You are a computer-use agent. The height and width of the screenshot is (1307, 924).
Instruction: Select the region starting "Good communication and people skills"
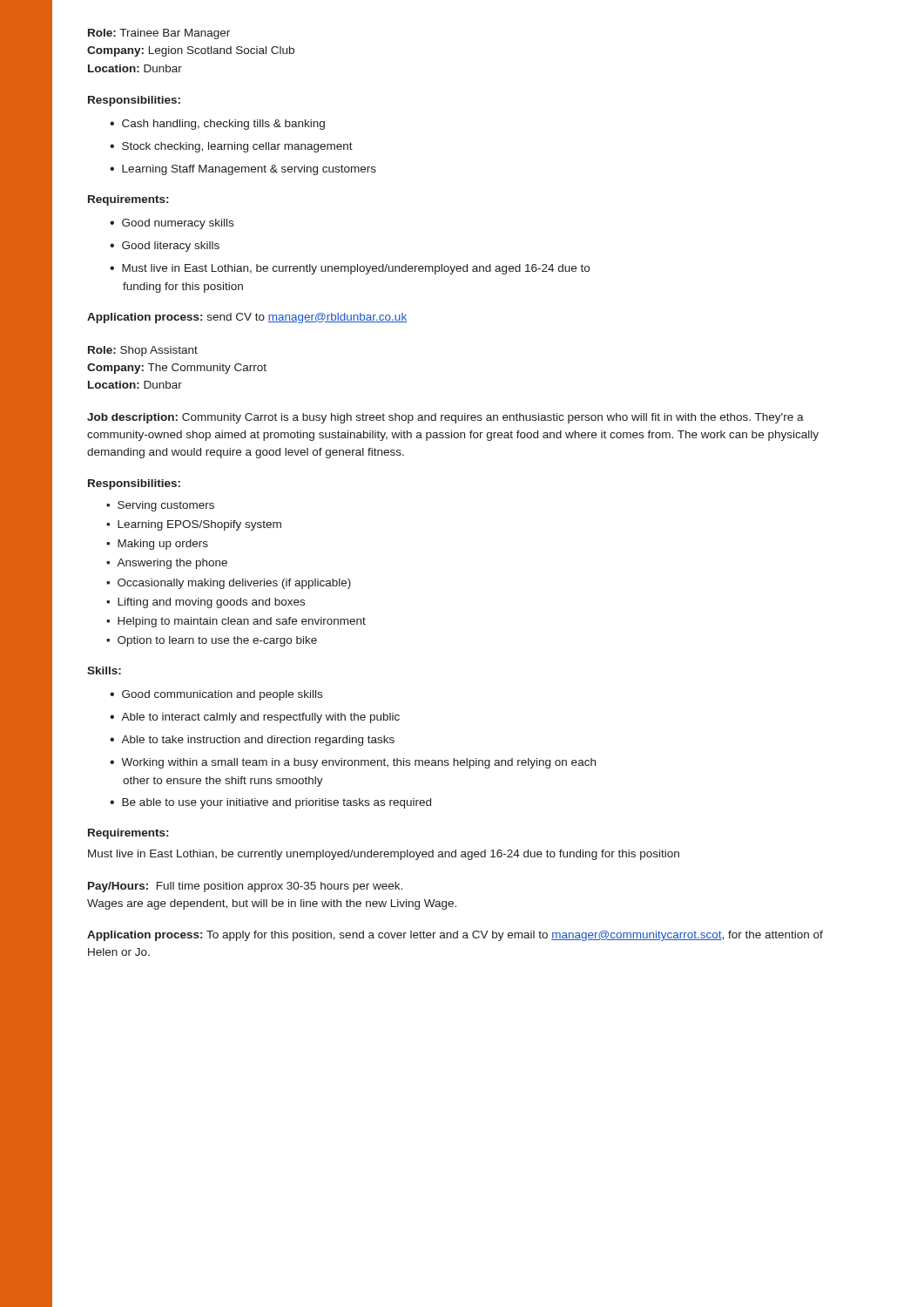(x=216, y=695)
